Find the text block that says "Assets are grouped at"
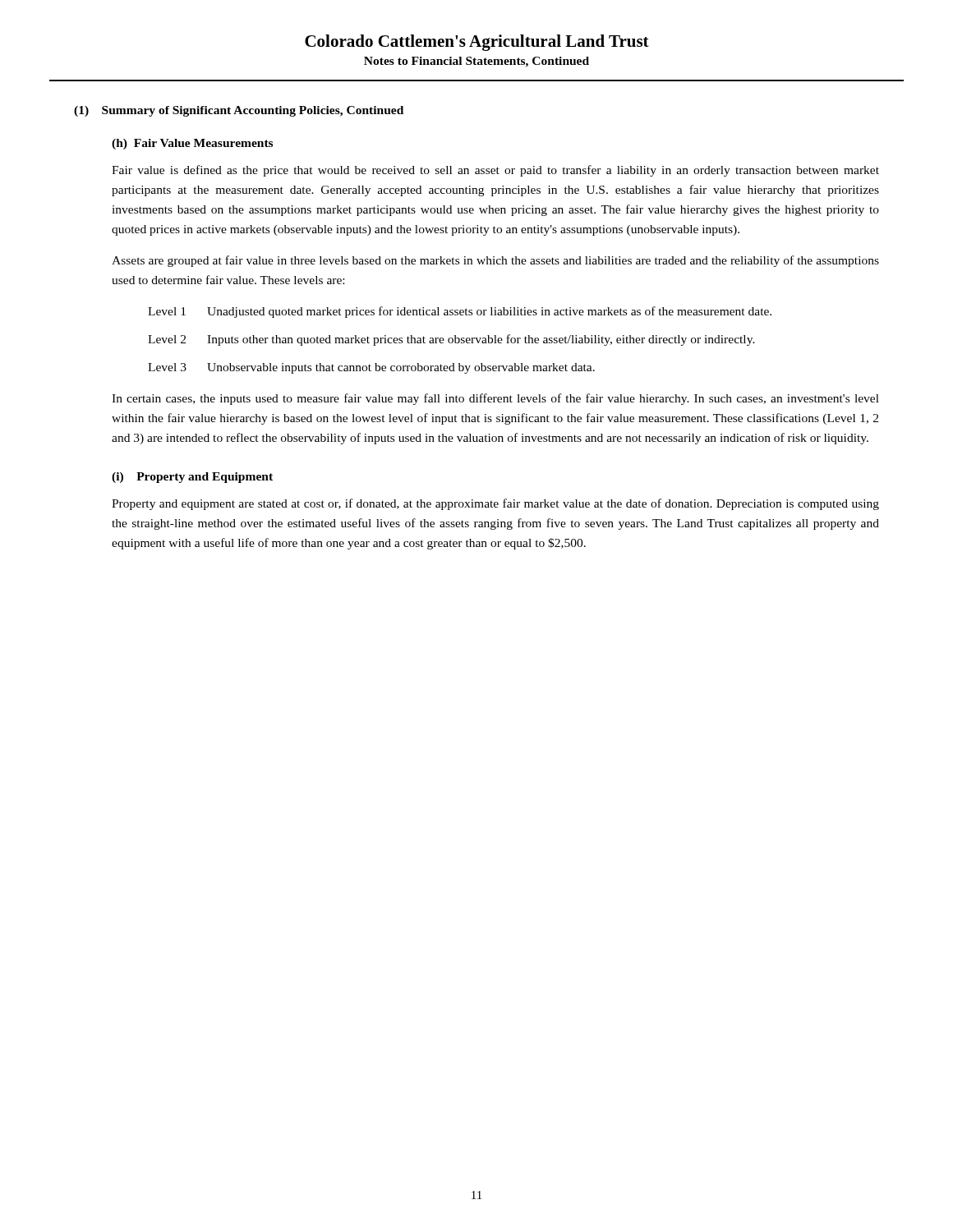 [495, 270]
